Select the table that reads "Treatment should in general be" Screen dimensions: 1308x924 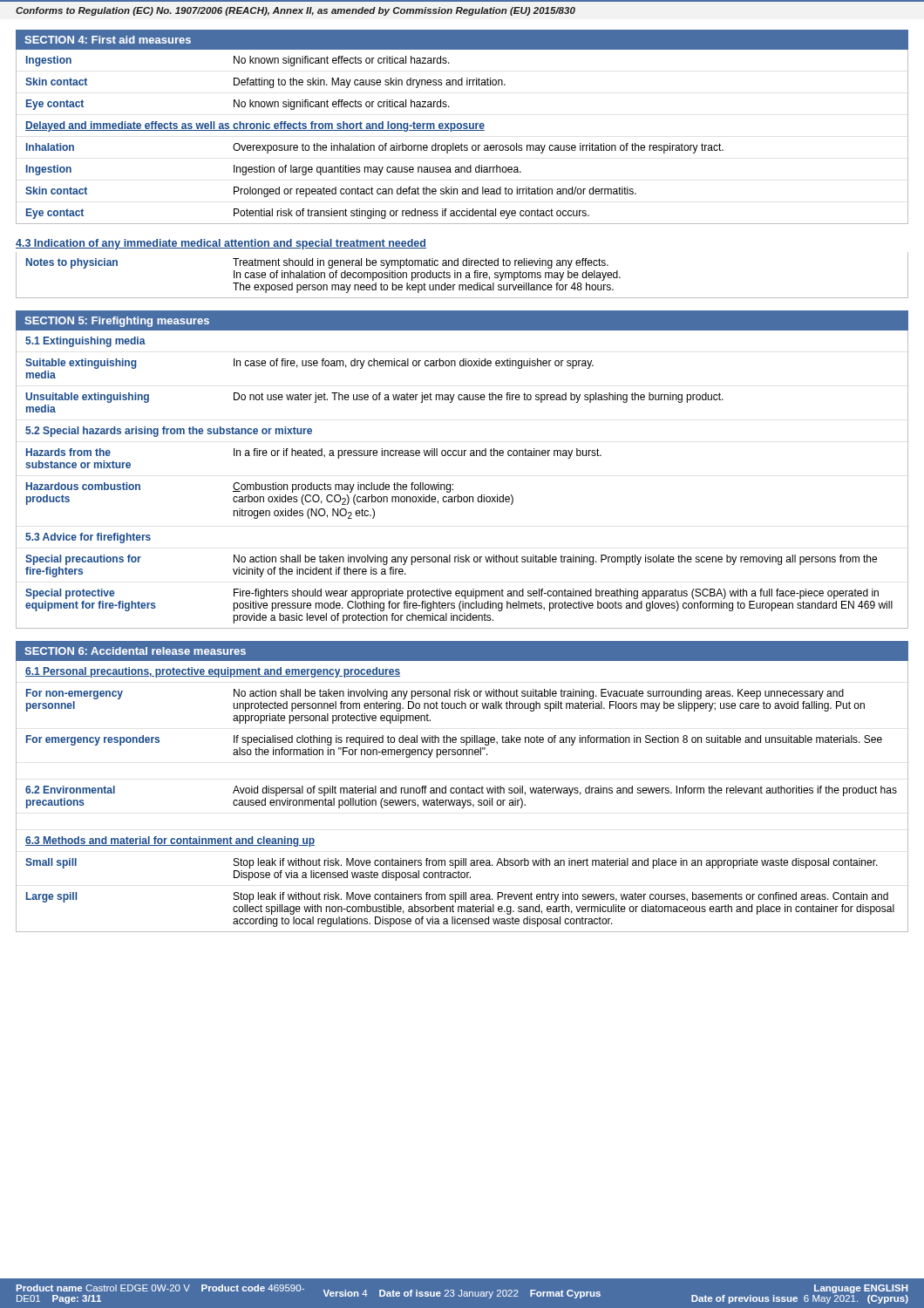pyautogui.click(x=462, y=275)
